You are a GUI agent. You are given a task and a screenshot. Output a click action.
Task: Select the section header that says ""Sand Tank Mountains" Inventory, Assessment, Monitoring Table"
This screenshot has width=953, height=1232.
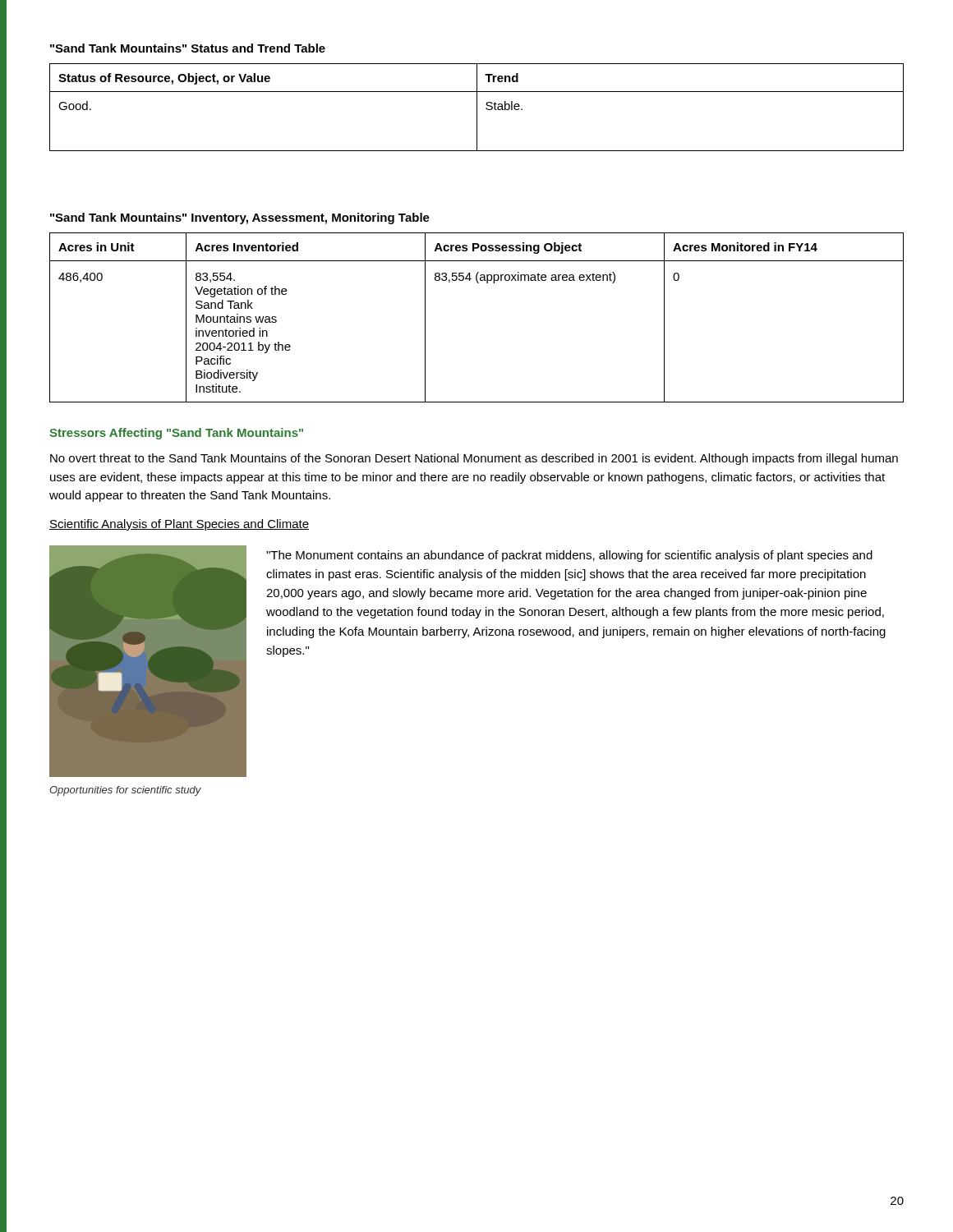(239, 217)
